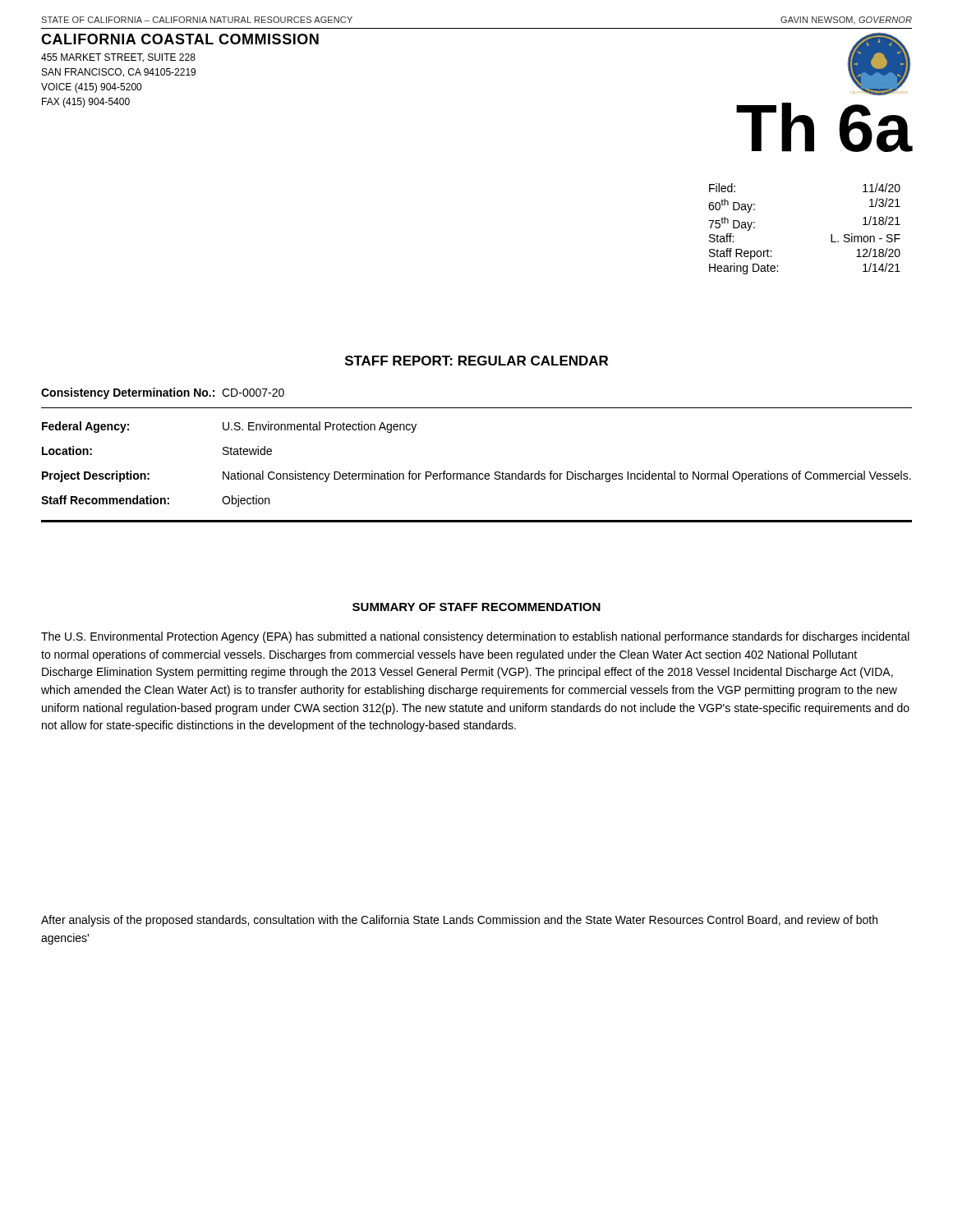
Task: Navigate to the text starting "Location: Statewide"
Action: (73, 451)
